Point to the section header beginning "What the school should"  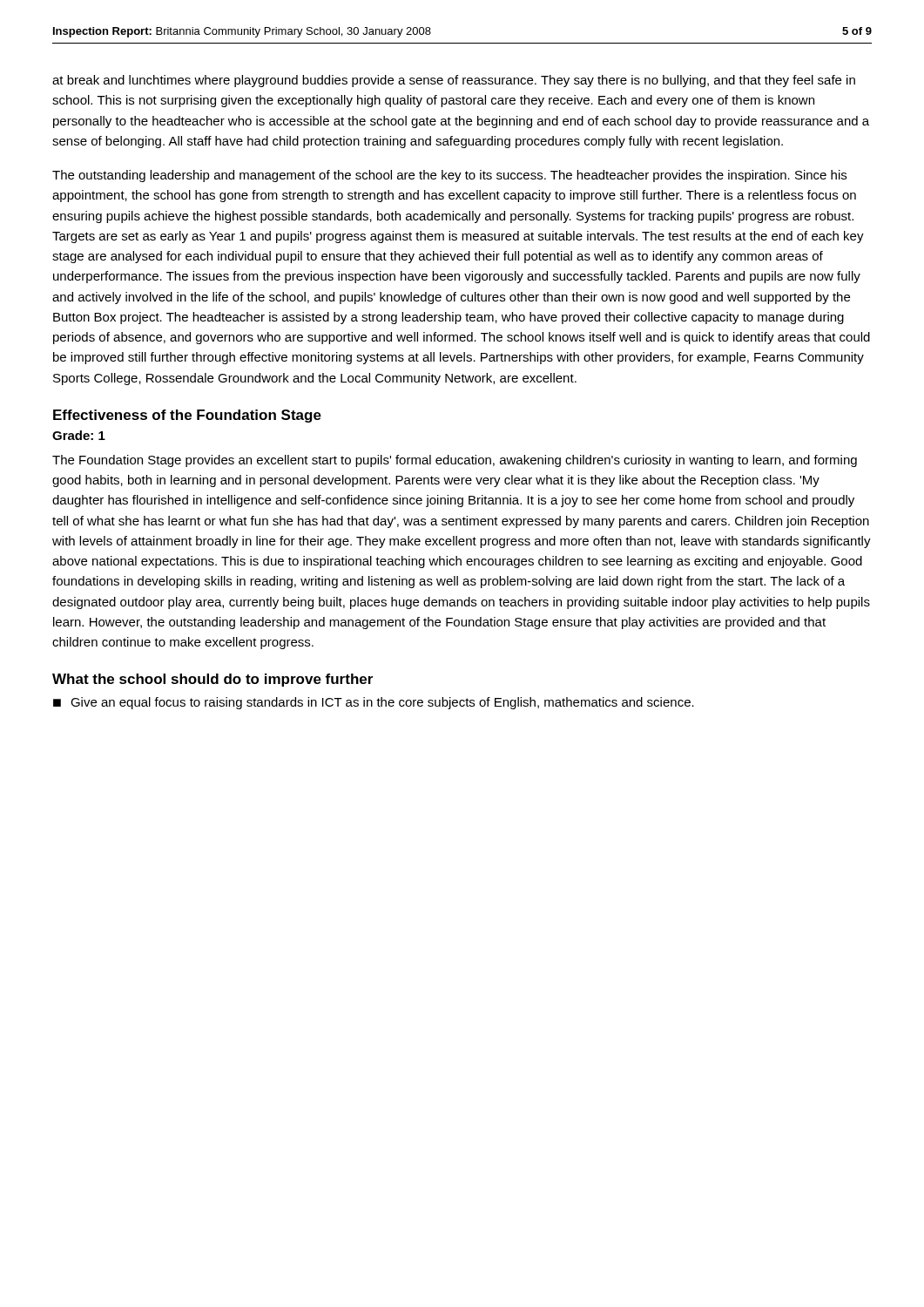[213, 679]
